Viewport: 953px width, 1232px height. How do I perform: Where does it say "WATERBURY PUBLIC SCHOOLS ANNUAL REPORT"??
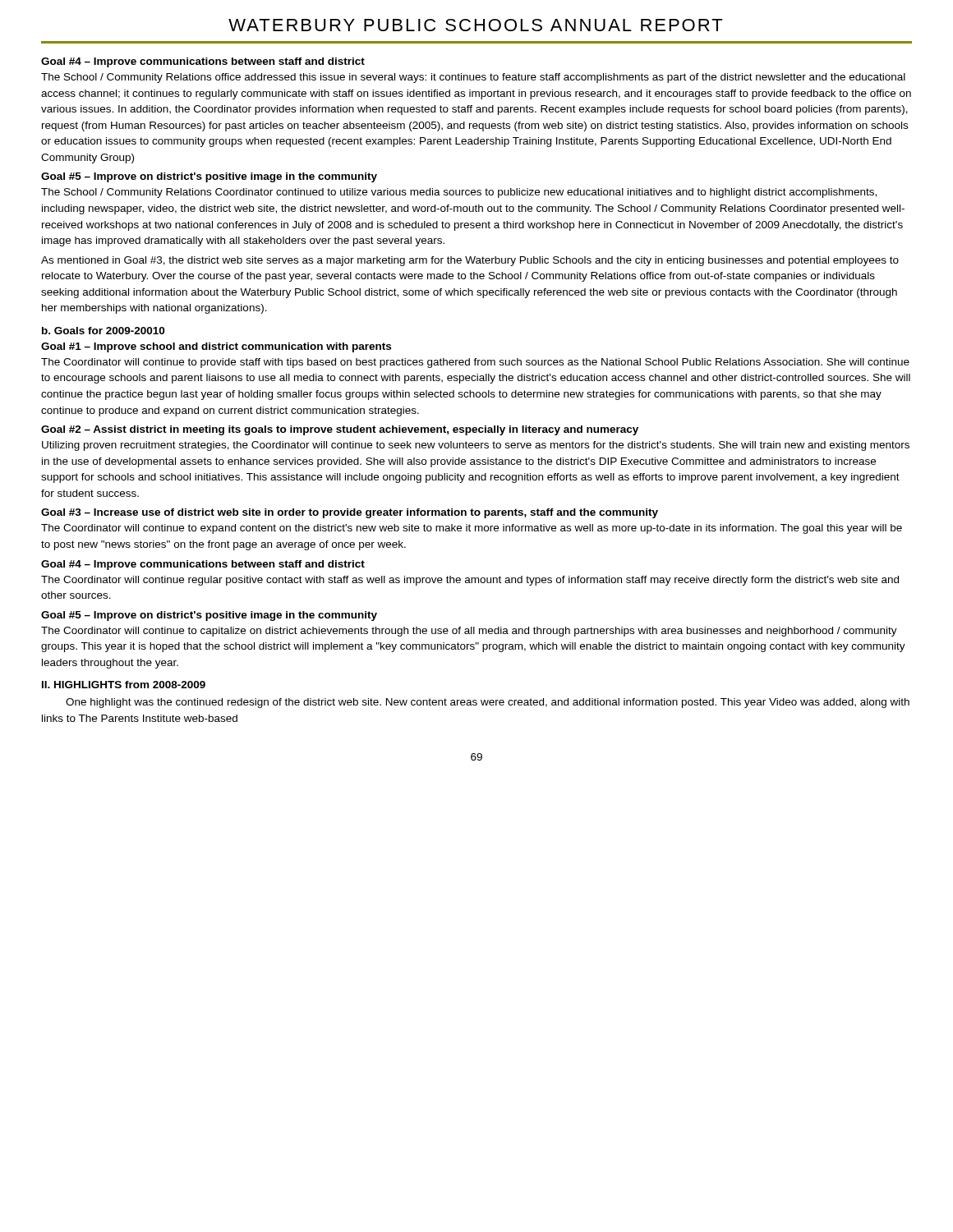coord(476,25)
